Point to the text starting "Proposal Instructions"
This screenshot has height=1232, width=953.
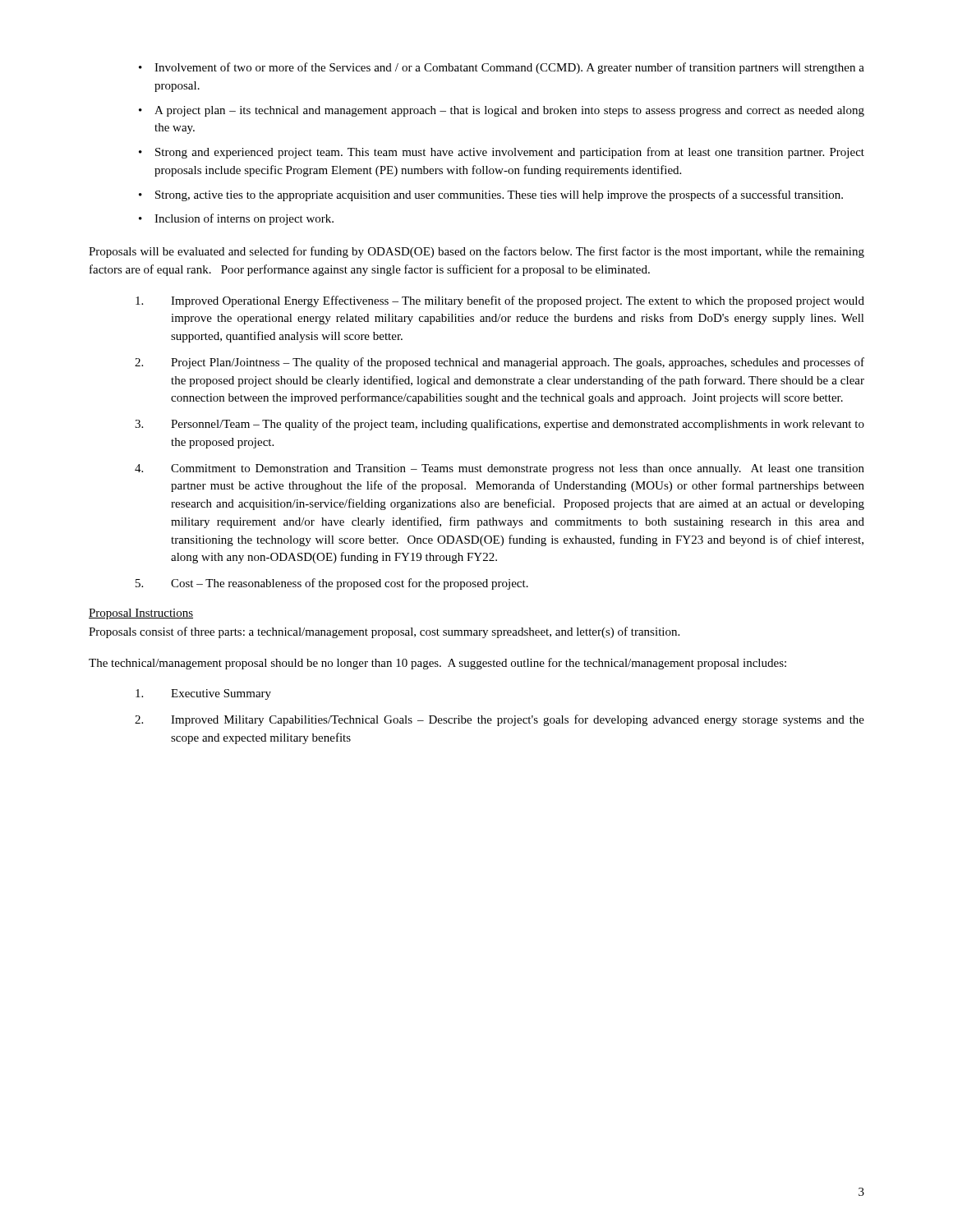tap(141, 612)
